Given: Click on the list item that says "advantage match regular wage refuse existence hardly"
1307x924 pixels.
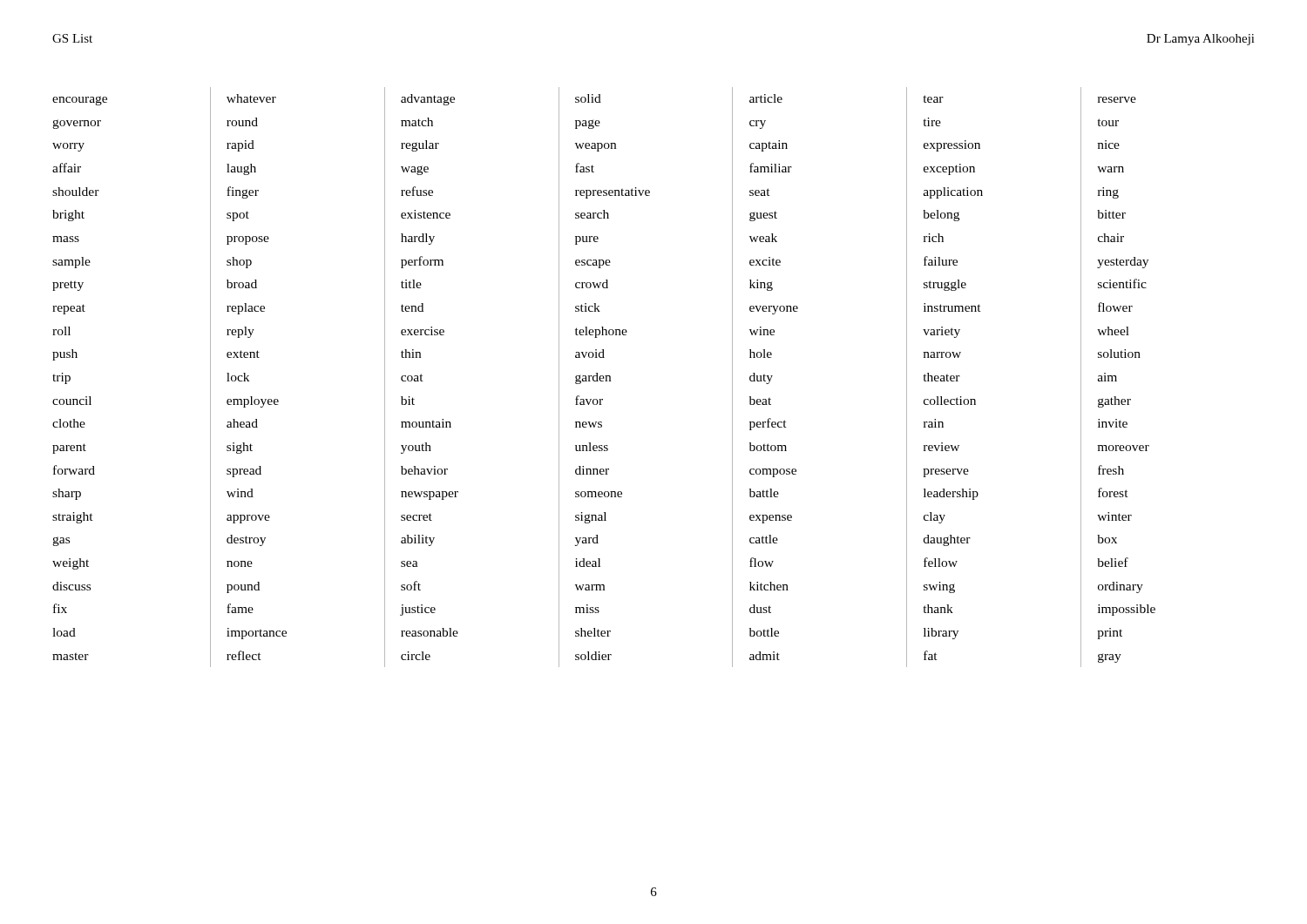Looking at the screenshot, I should 428,100.
